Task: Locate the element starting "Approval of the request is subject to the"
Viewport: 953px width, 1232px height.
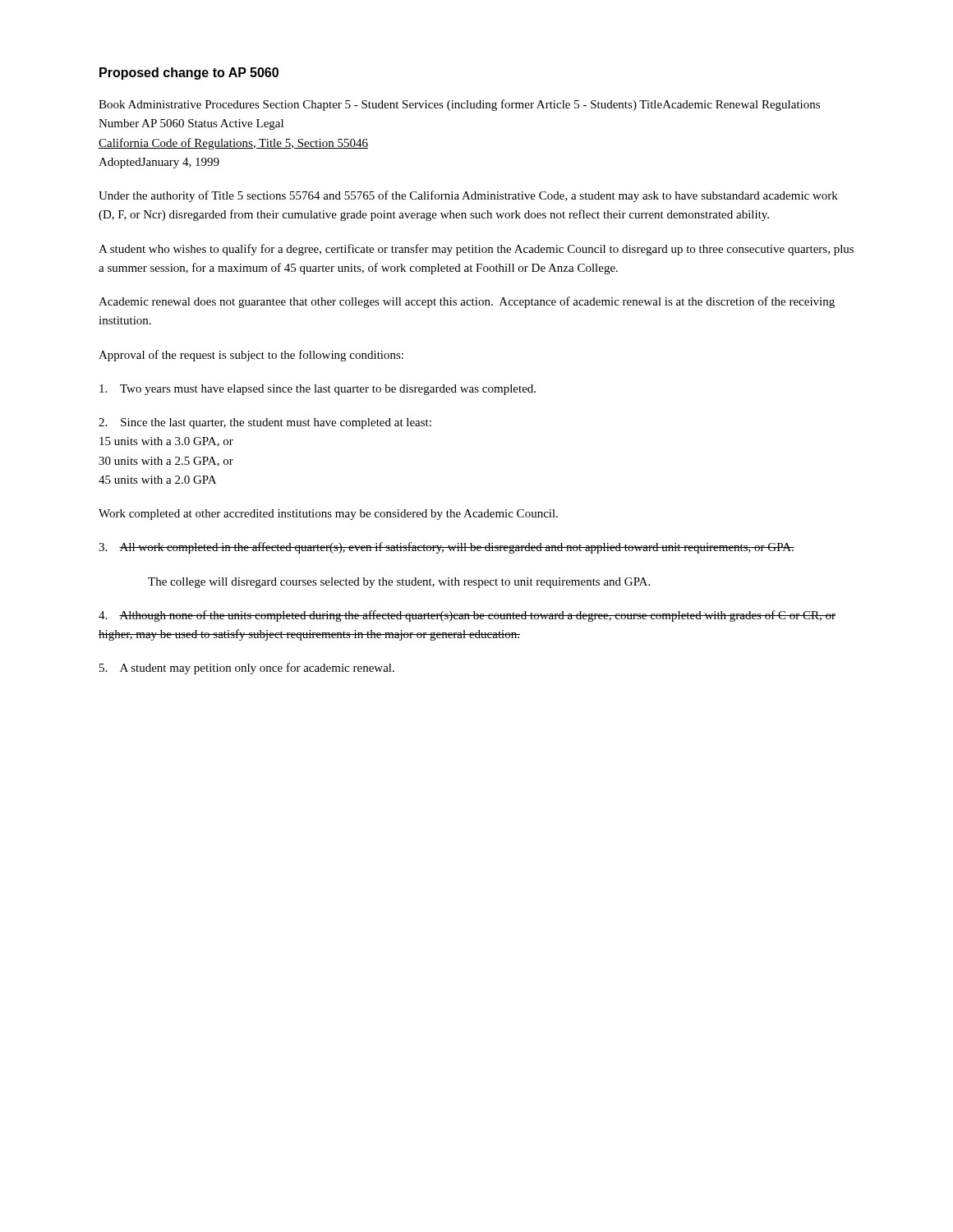Action: [251, 354]
